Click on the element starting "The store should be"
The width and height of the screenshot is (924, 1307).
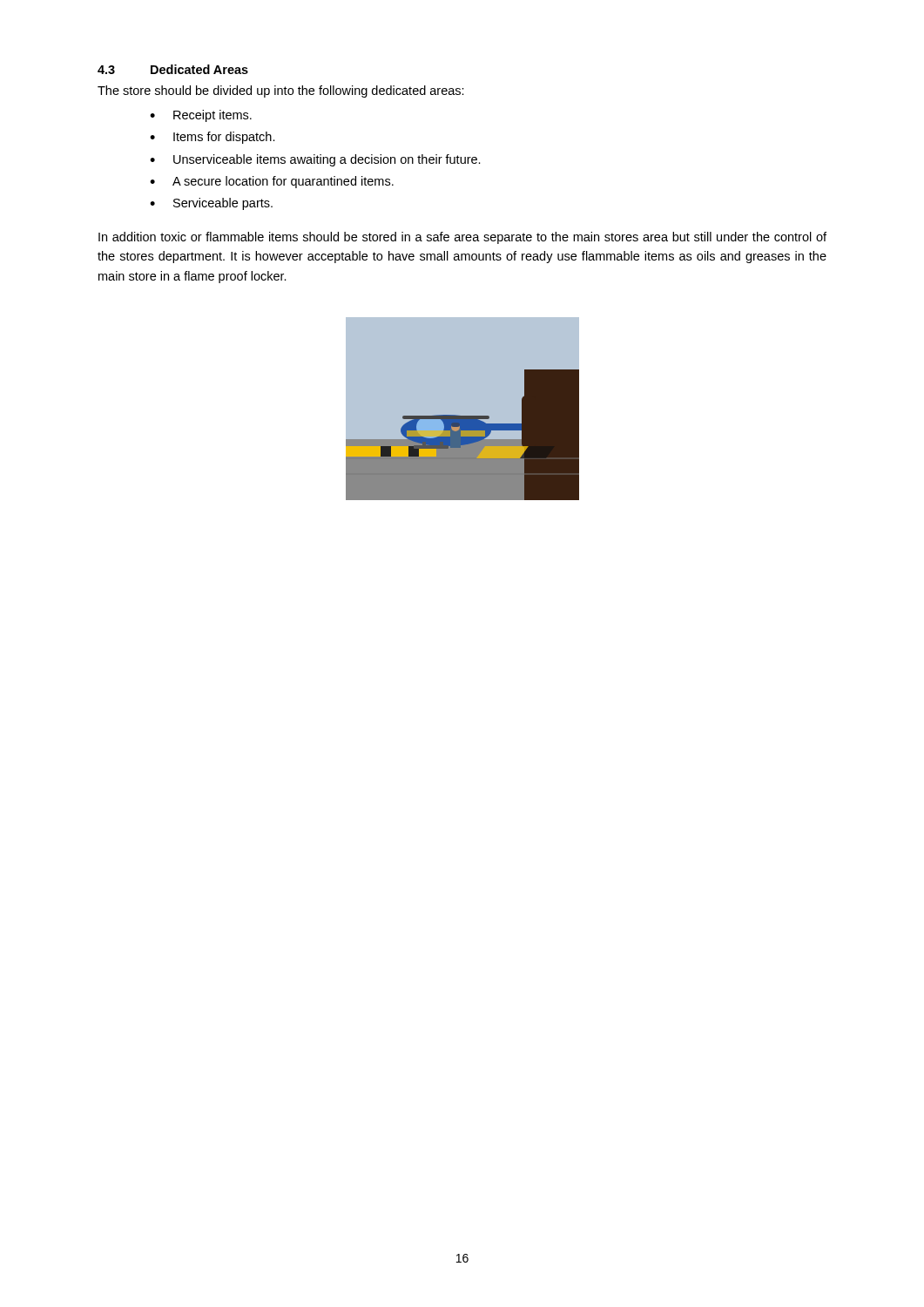[281, 91]
